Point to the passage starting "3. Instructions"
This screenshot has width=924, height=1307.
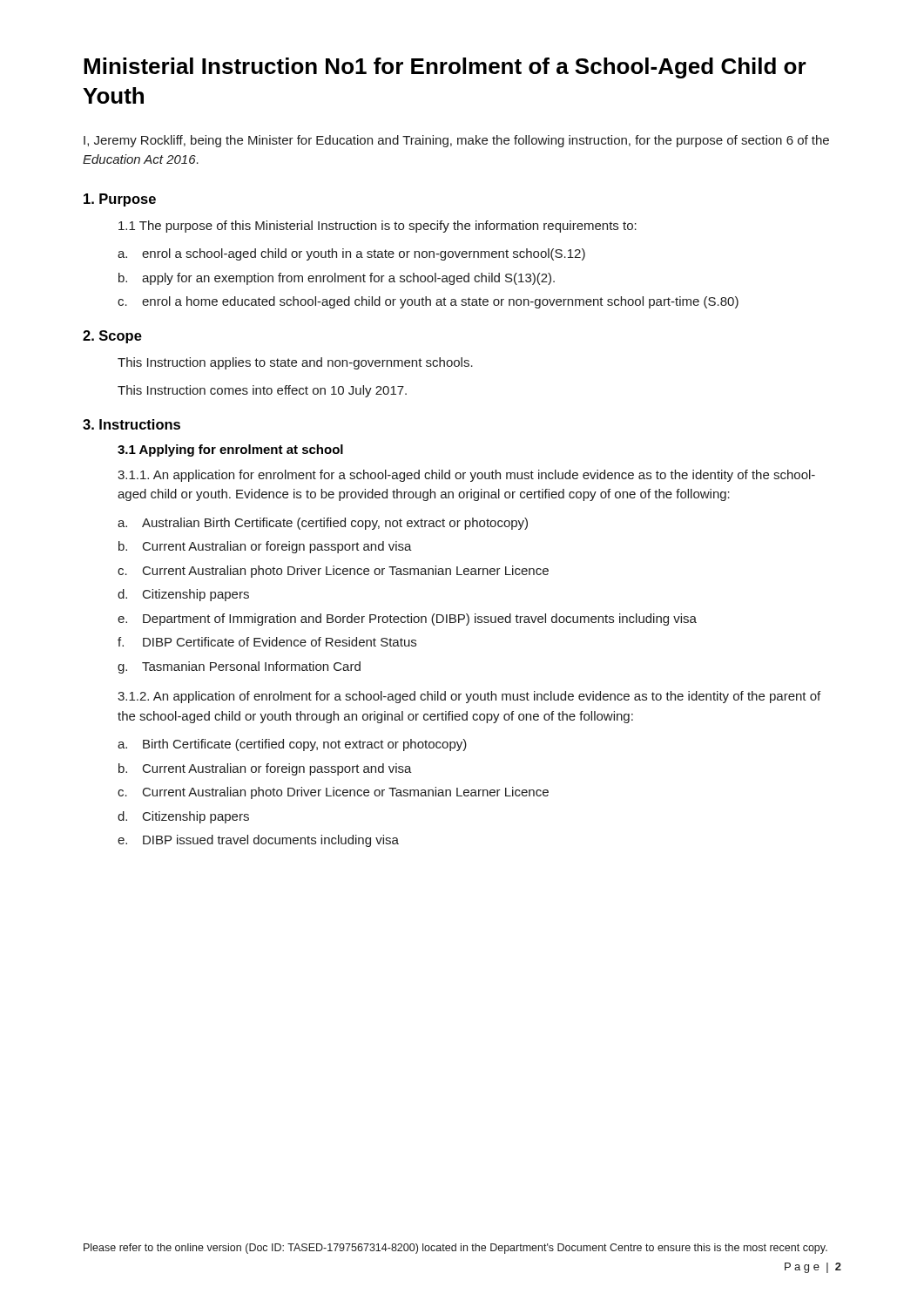(x=132, y=424)
